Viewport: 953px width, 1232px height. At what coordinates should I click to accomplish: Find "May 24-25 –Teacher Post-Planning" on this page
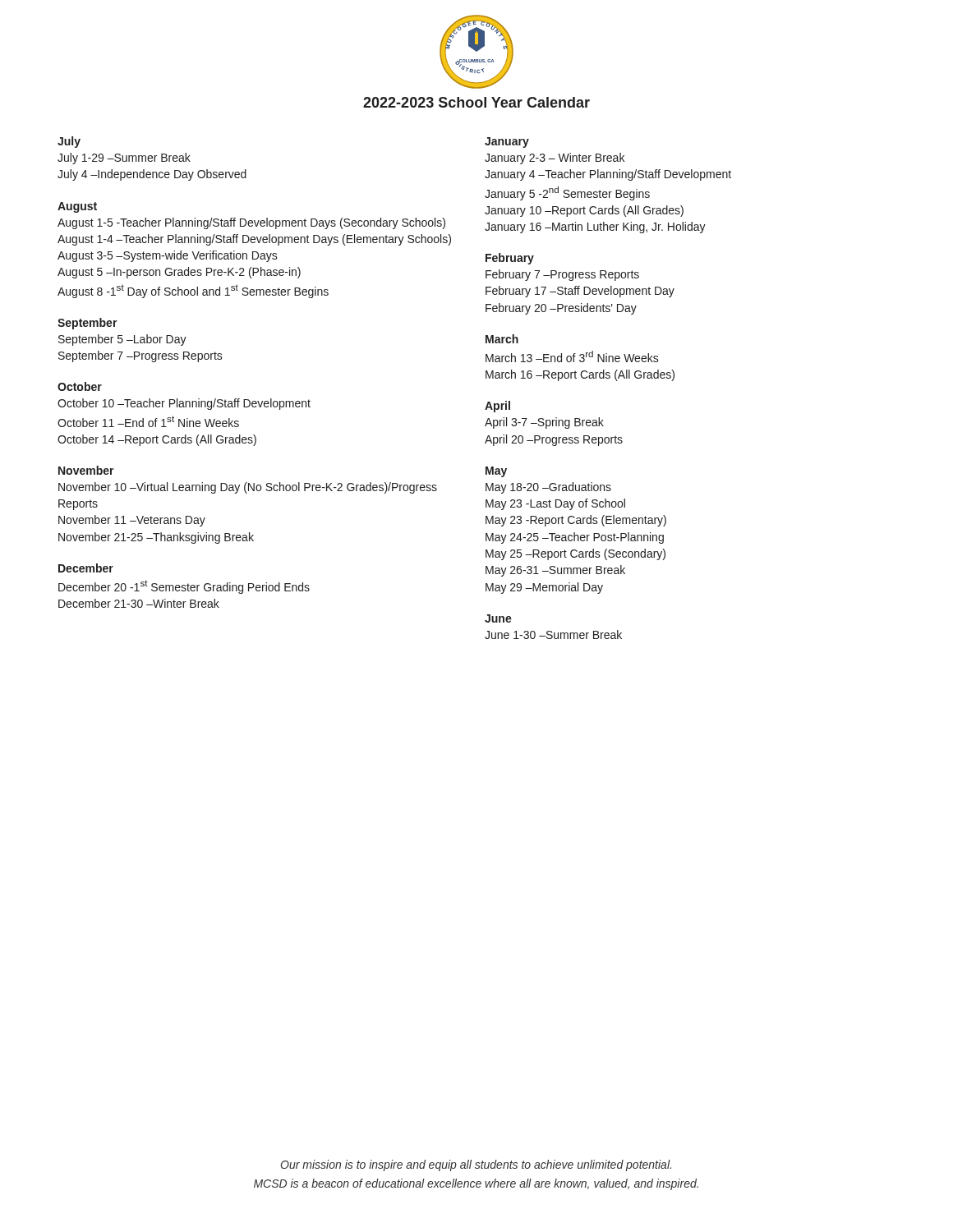(x=575, y=537)
